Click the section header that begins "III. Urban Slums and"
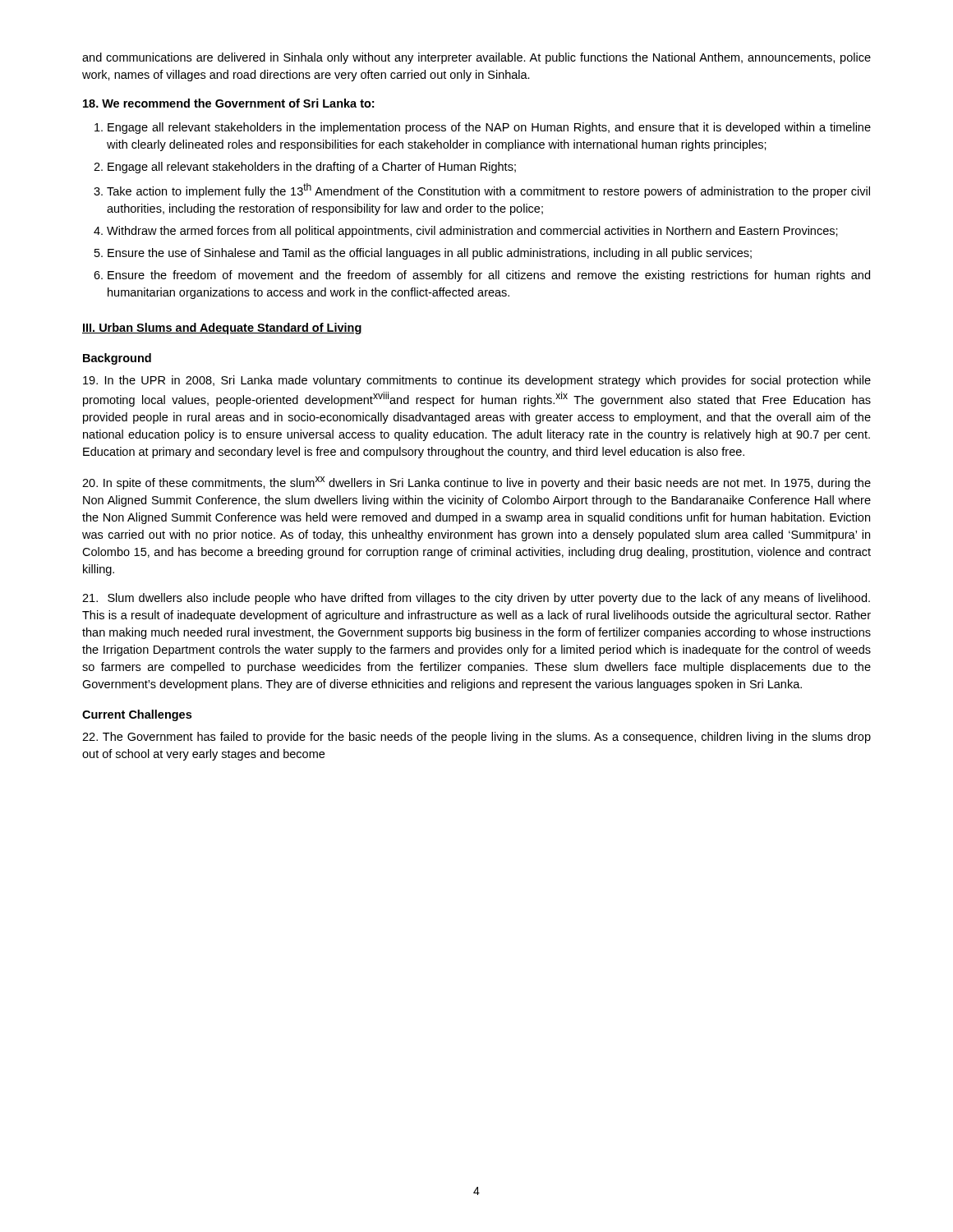 tap(222, 328)
